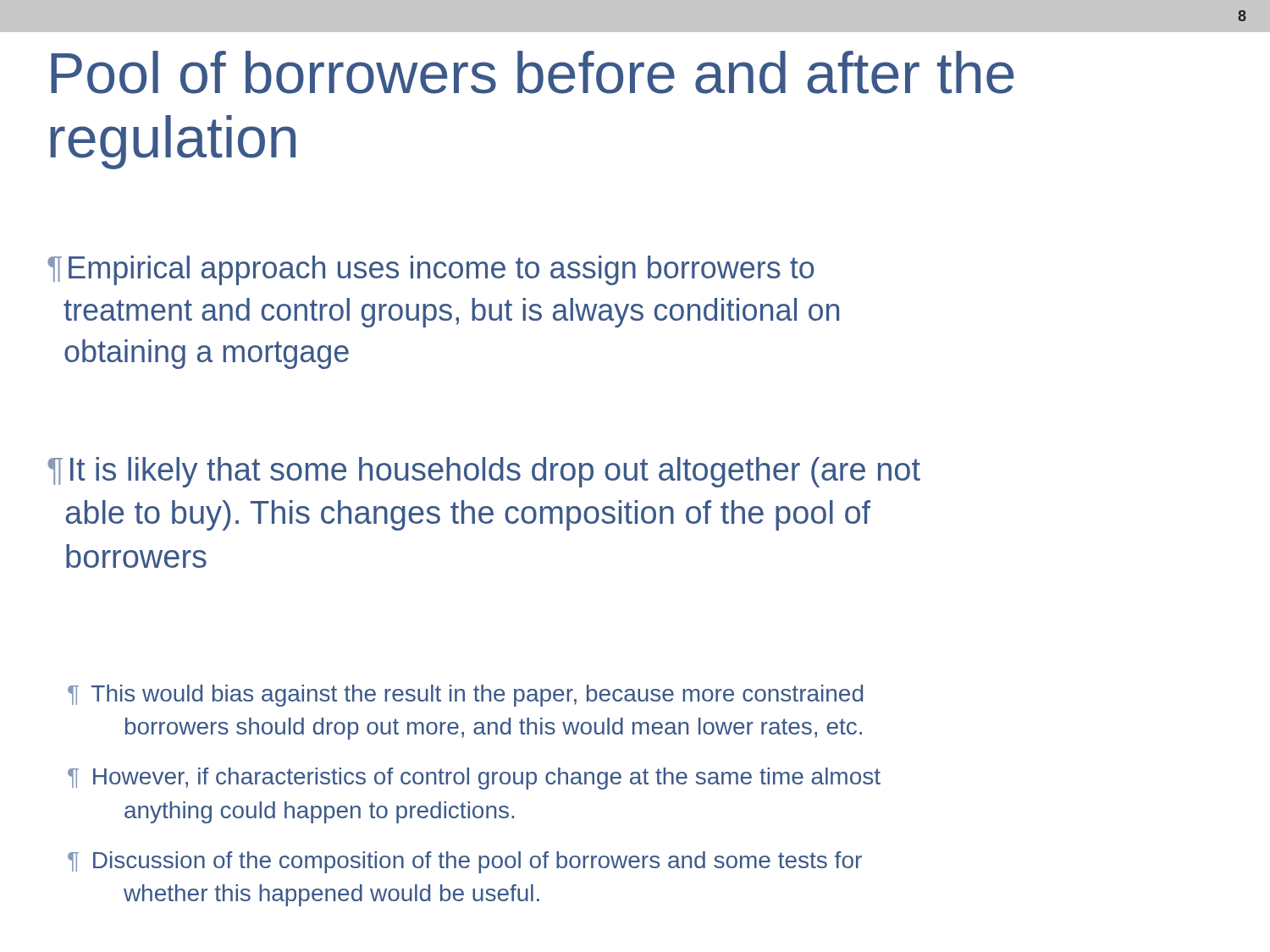Navigate to the region starting "¶ Discussion of the composition"
1270x952 pixels.
click(x=465, y=877)
